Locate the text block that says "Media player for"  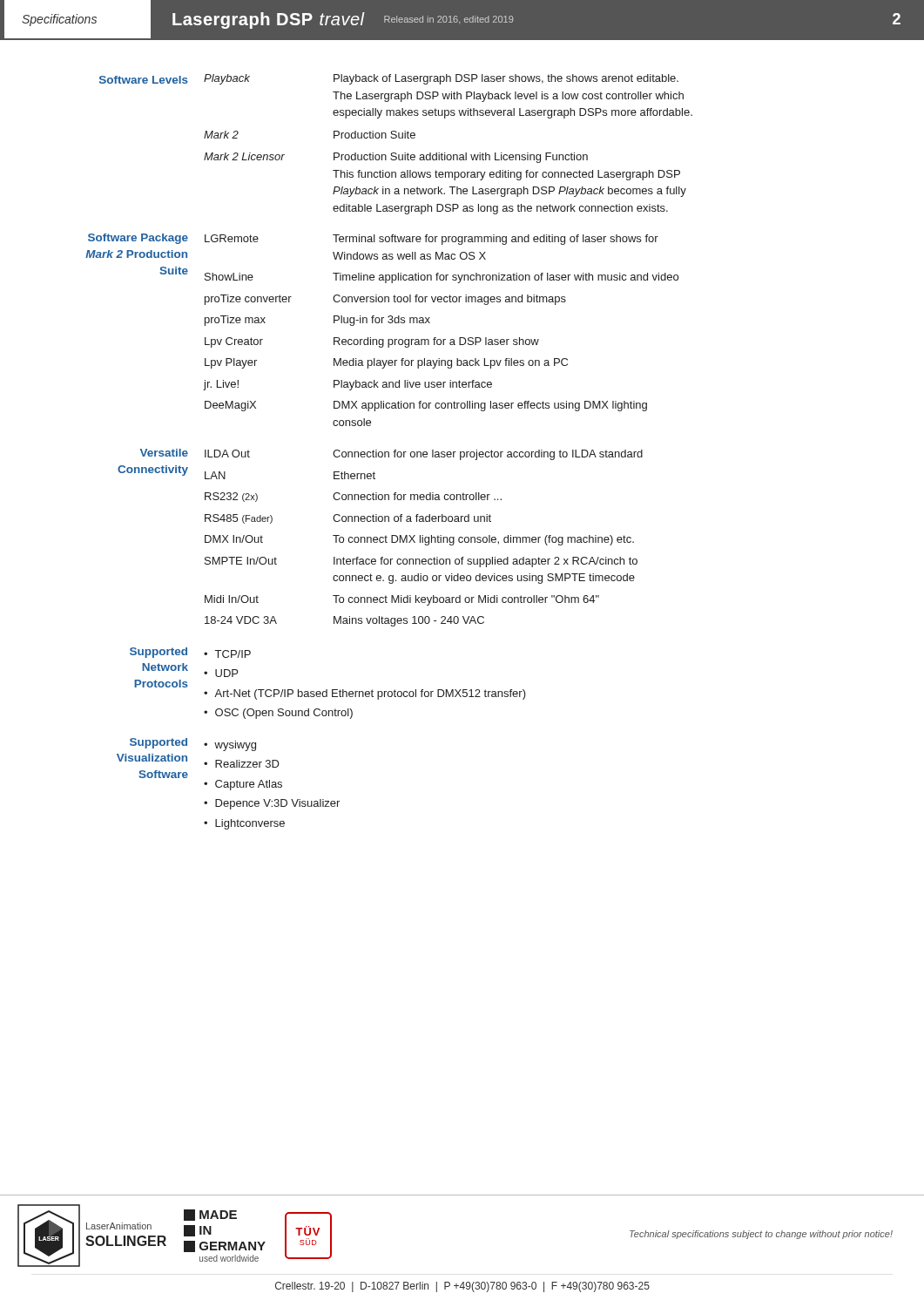451,362
